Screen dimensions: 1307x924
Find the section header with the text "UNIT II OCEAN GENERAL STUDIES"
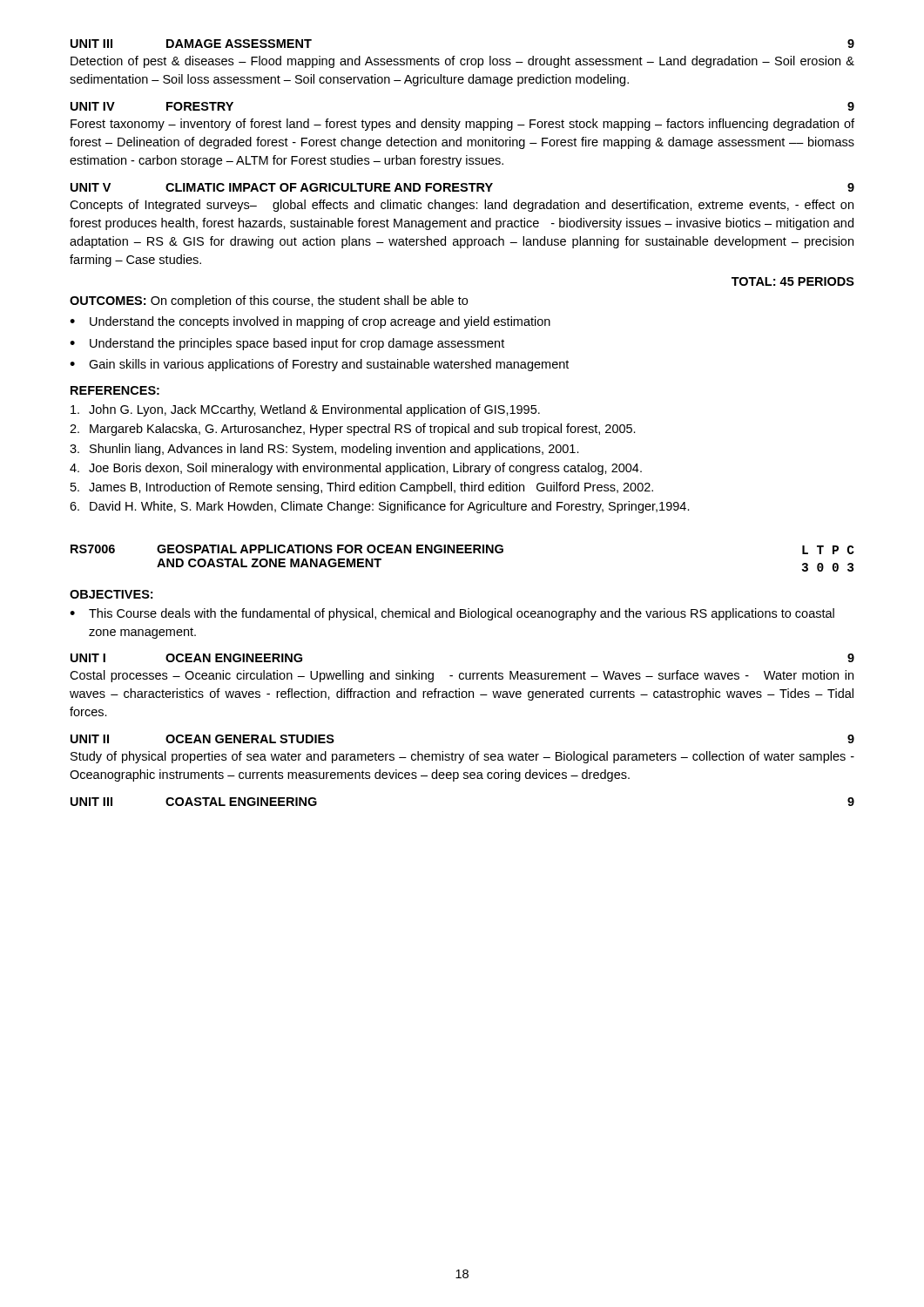[x=89, y=738]
